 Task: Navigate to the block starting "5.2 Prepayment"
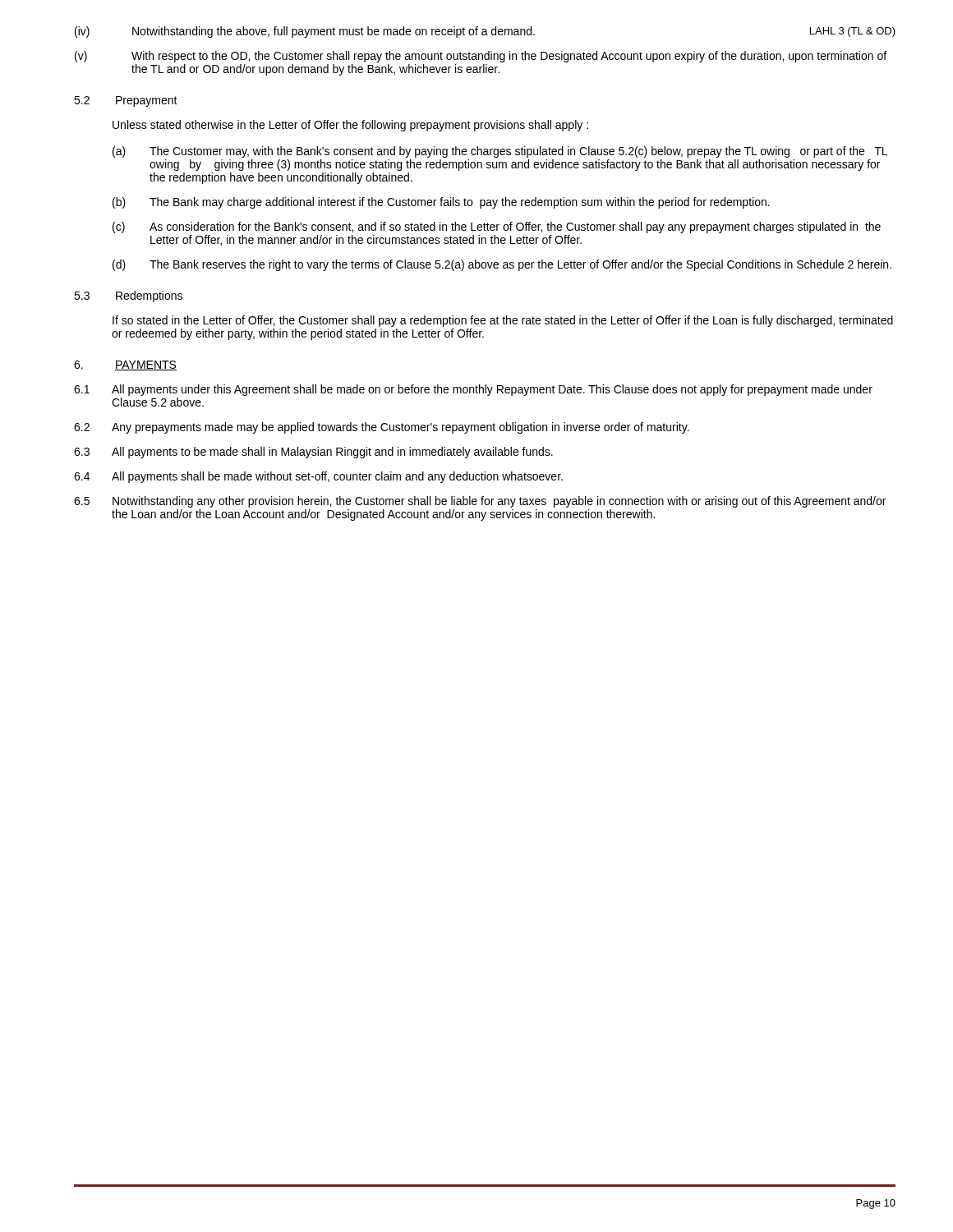[x=126, y=101]
